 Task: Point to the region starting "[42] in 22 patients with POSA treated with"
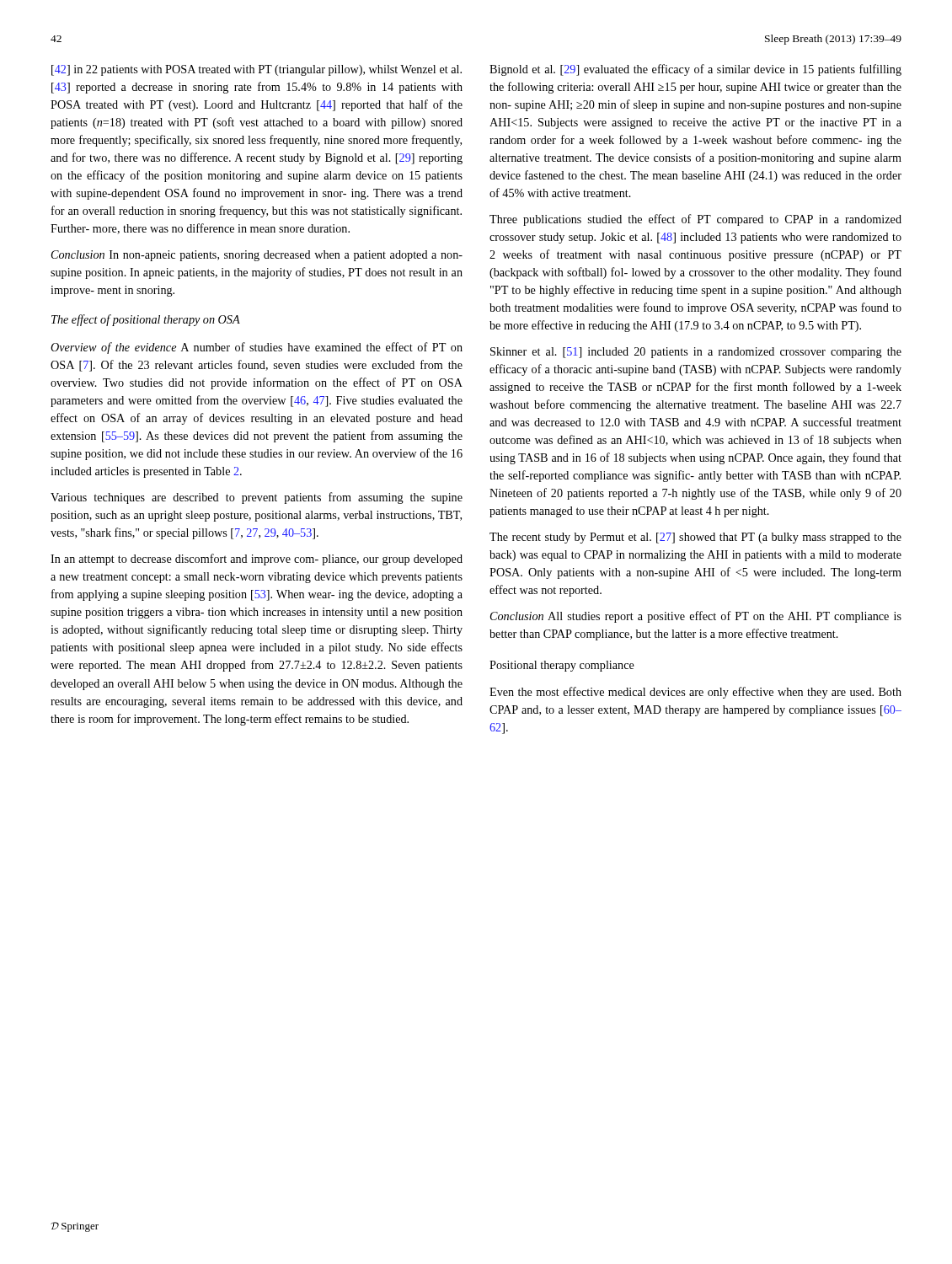tap(257, 149)
